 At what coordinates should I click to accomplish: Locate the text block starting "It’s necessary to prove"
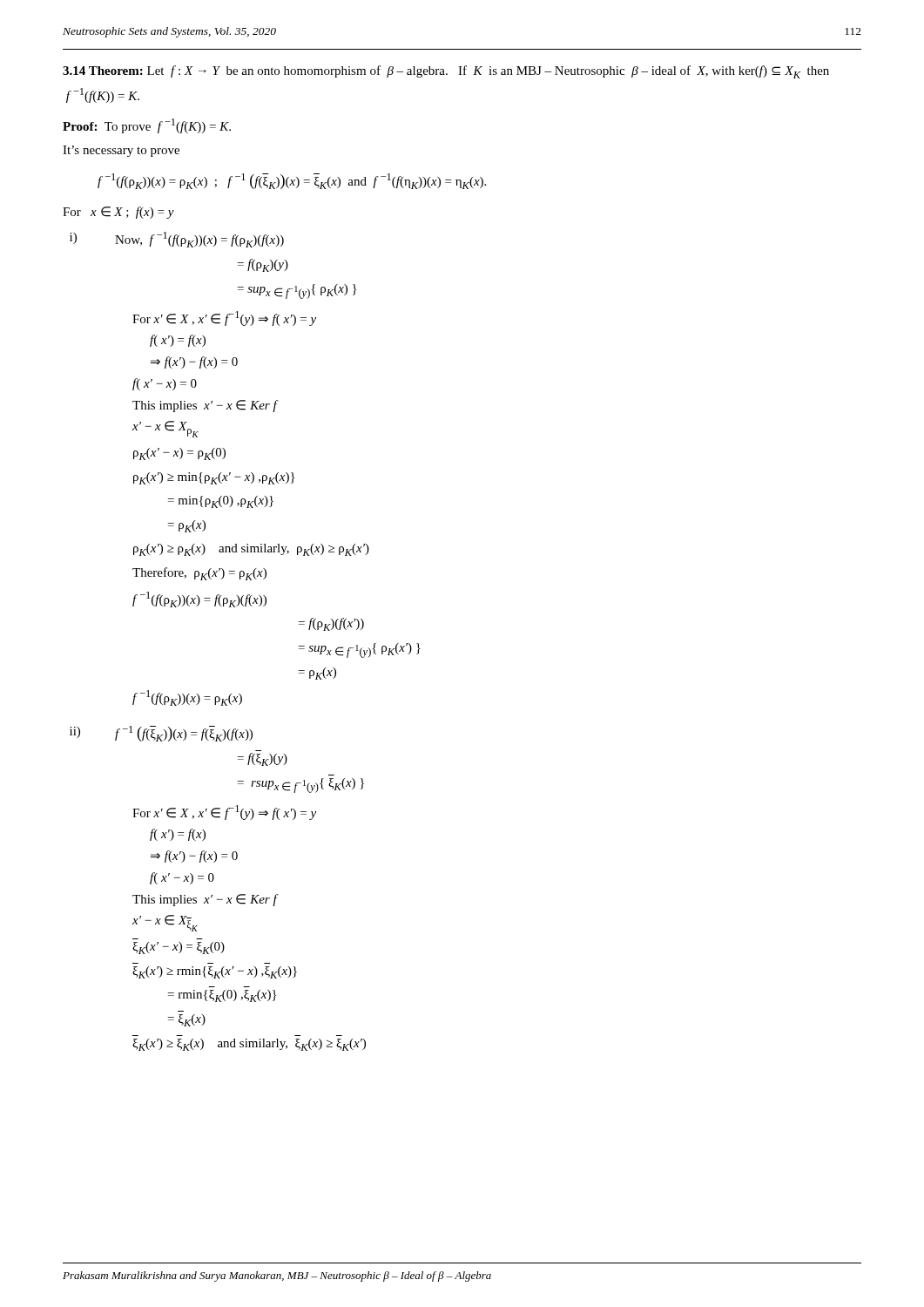pyautogui.click(x=121, y=150)
